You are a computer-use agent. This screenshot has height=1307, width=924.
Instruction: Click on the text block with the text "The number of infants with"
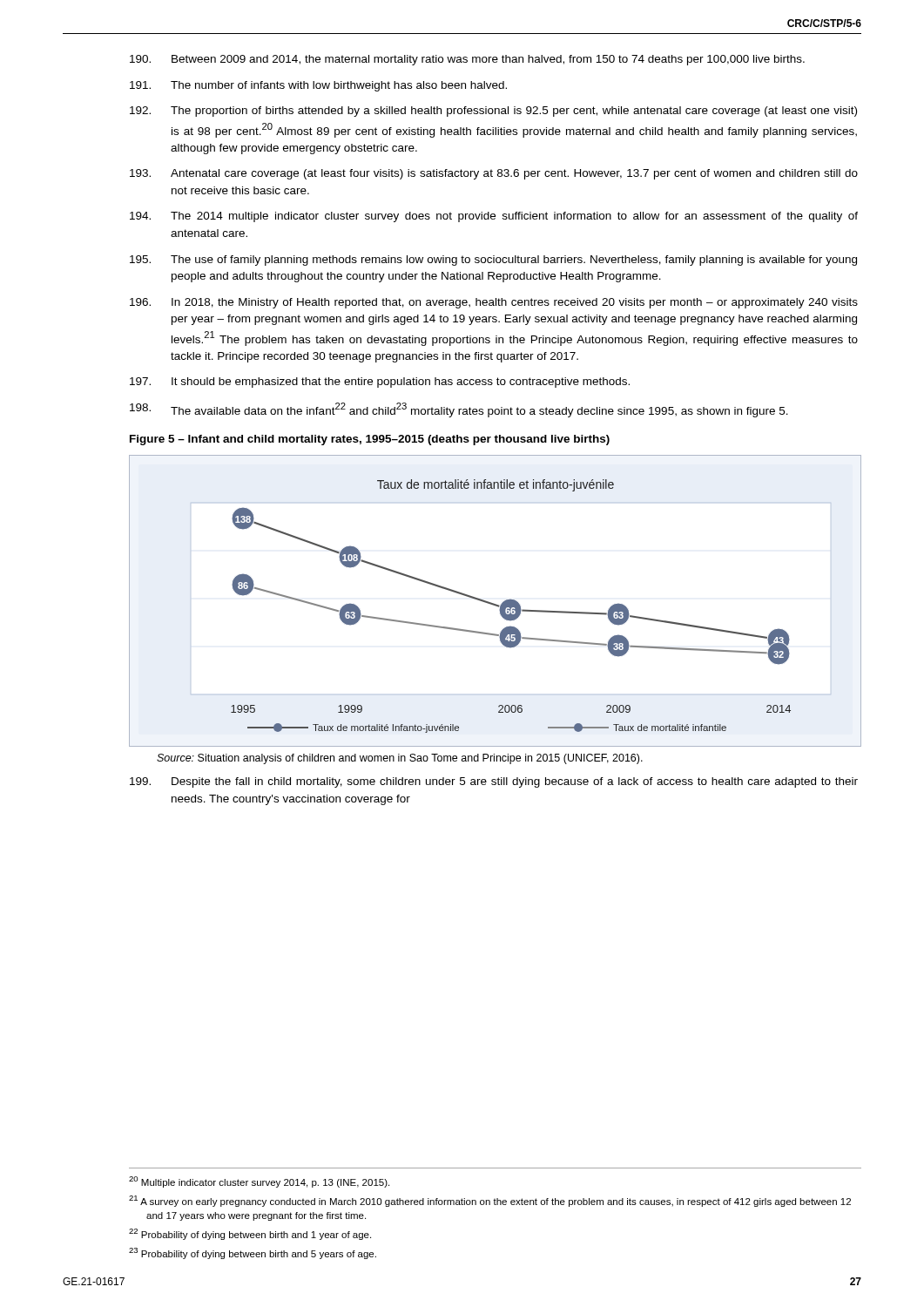[x=493, y=85]
